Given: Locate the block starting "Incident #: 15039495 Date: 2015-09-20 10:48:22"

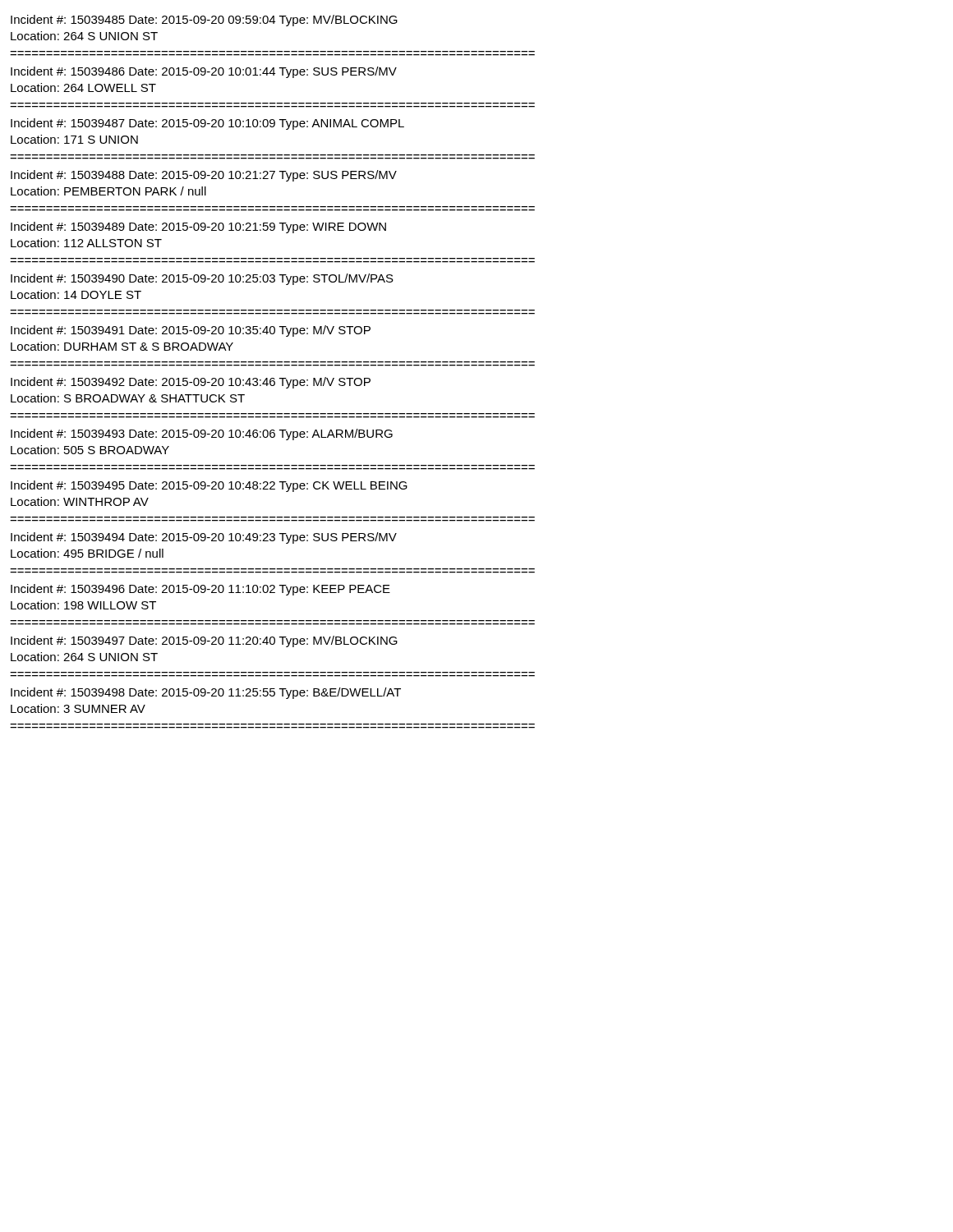Looking at the screenshot, I should [x=209, y=486].
